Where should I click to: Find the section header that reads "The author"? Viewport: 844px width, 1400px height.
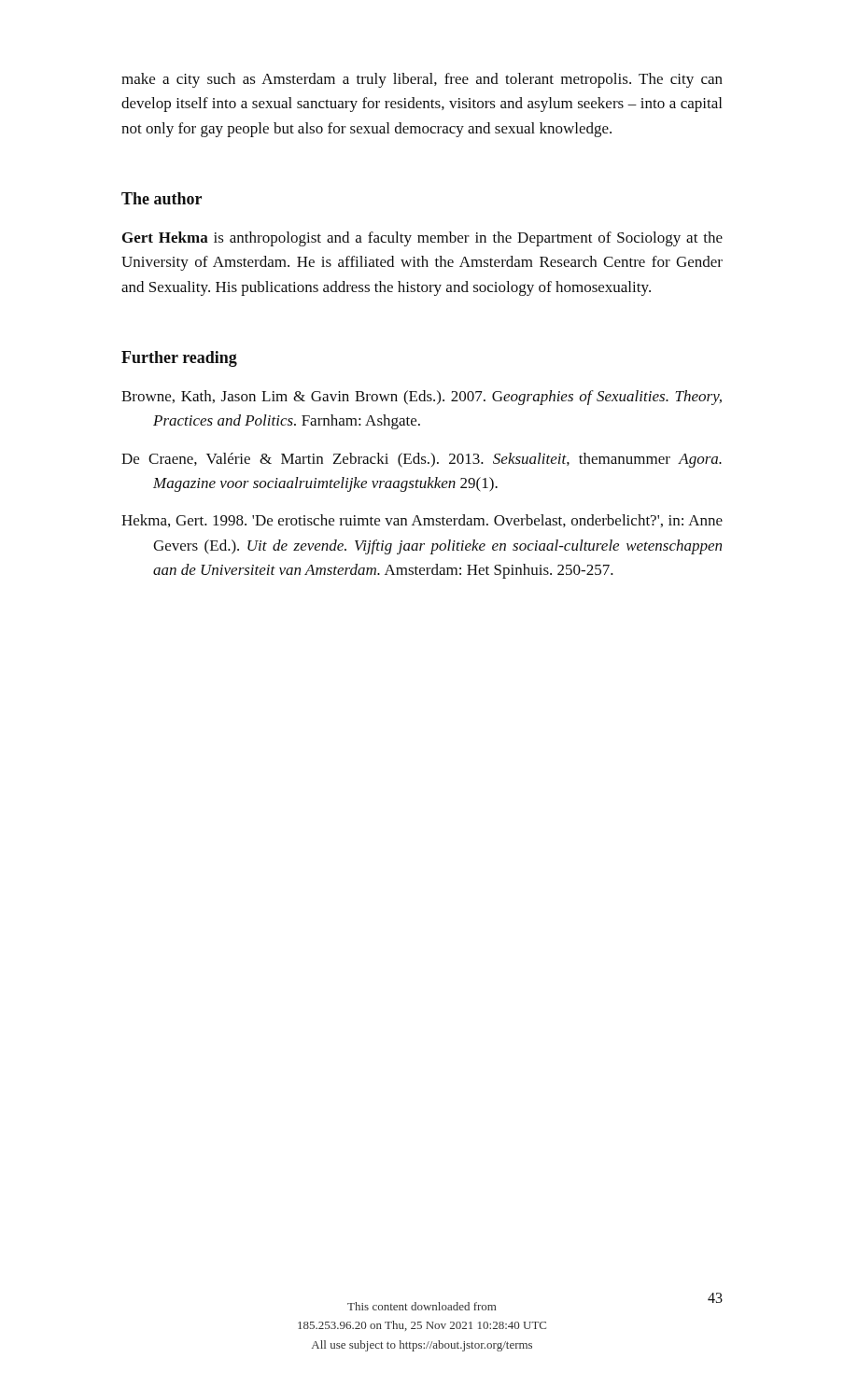pyautogui.click(x=162, y=199)
